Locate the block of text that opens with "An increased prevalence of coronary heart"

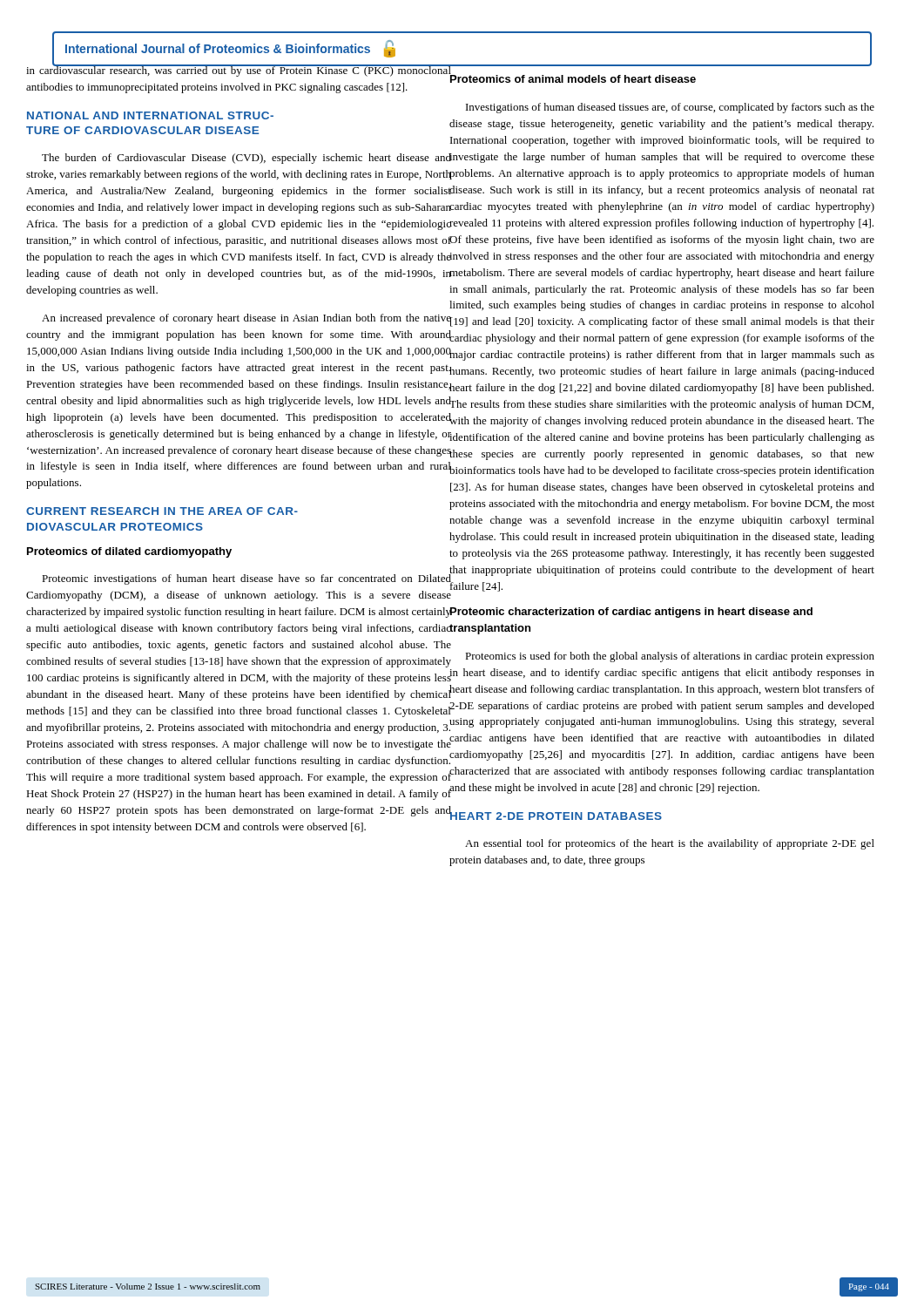pos(239,401)
